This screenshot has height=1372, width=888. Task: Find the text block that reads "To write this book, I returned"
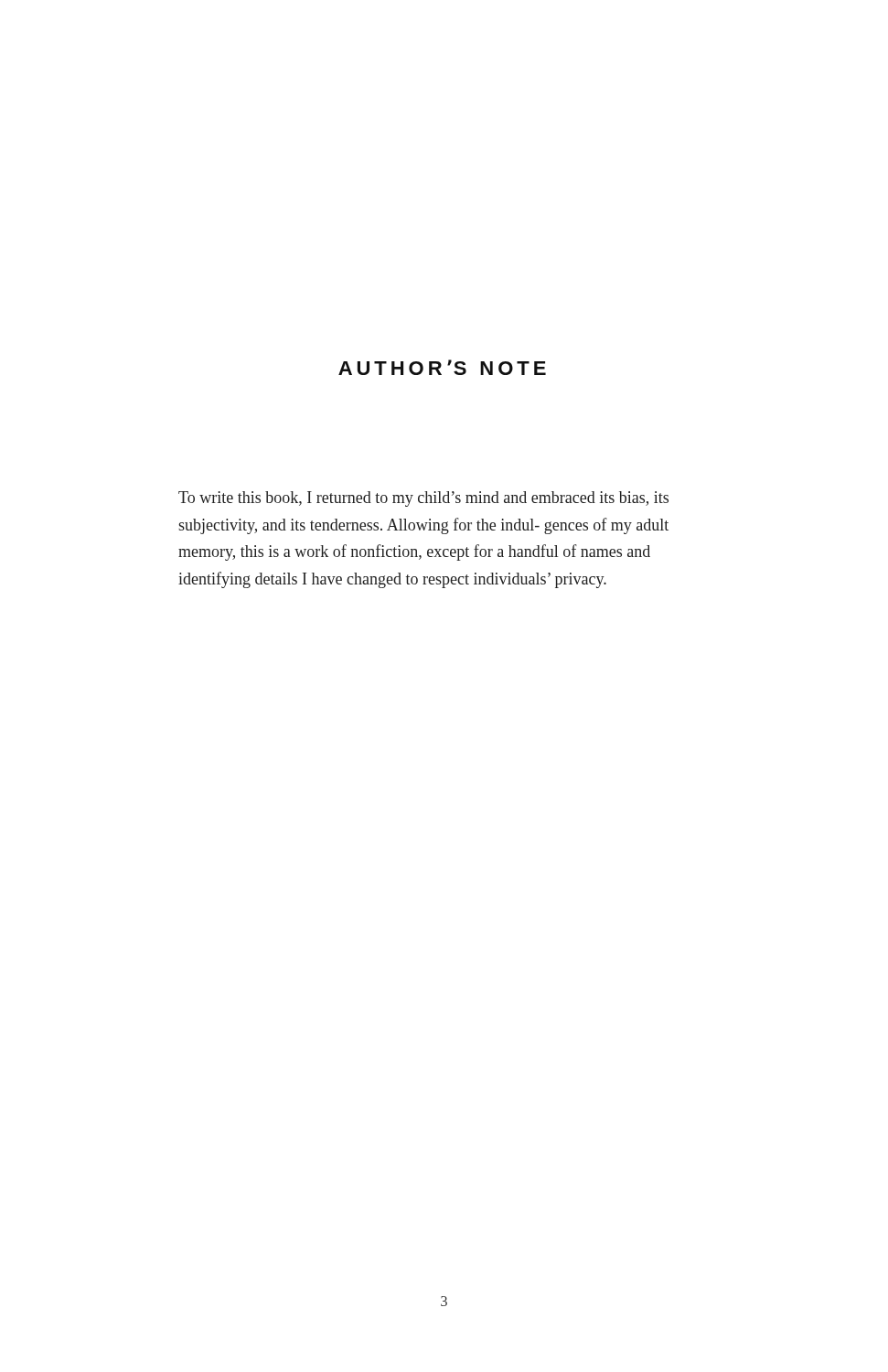(424, 538)
